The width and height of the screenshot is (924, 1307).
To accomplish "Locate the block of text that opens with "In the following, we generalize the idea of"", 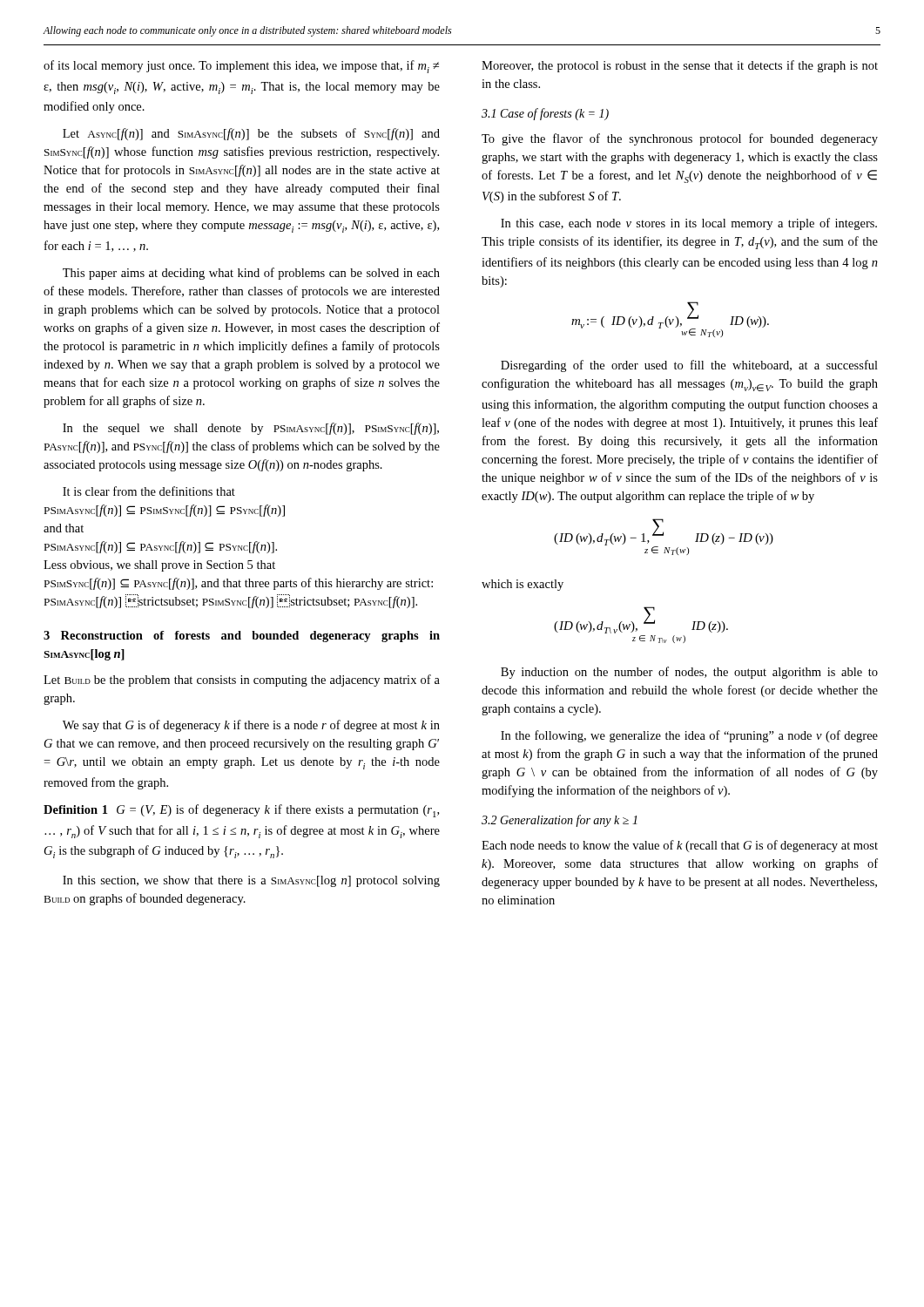I will click(680, 763).
